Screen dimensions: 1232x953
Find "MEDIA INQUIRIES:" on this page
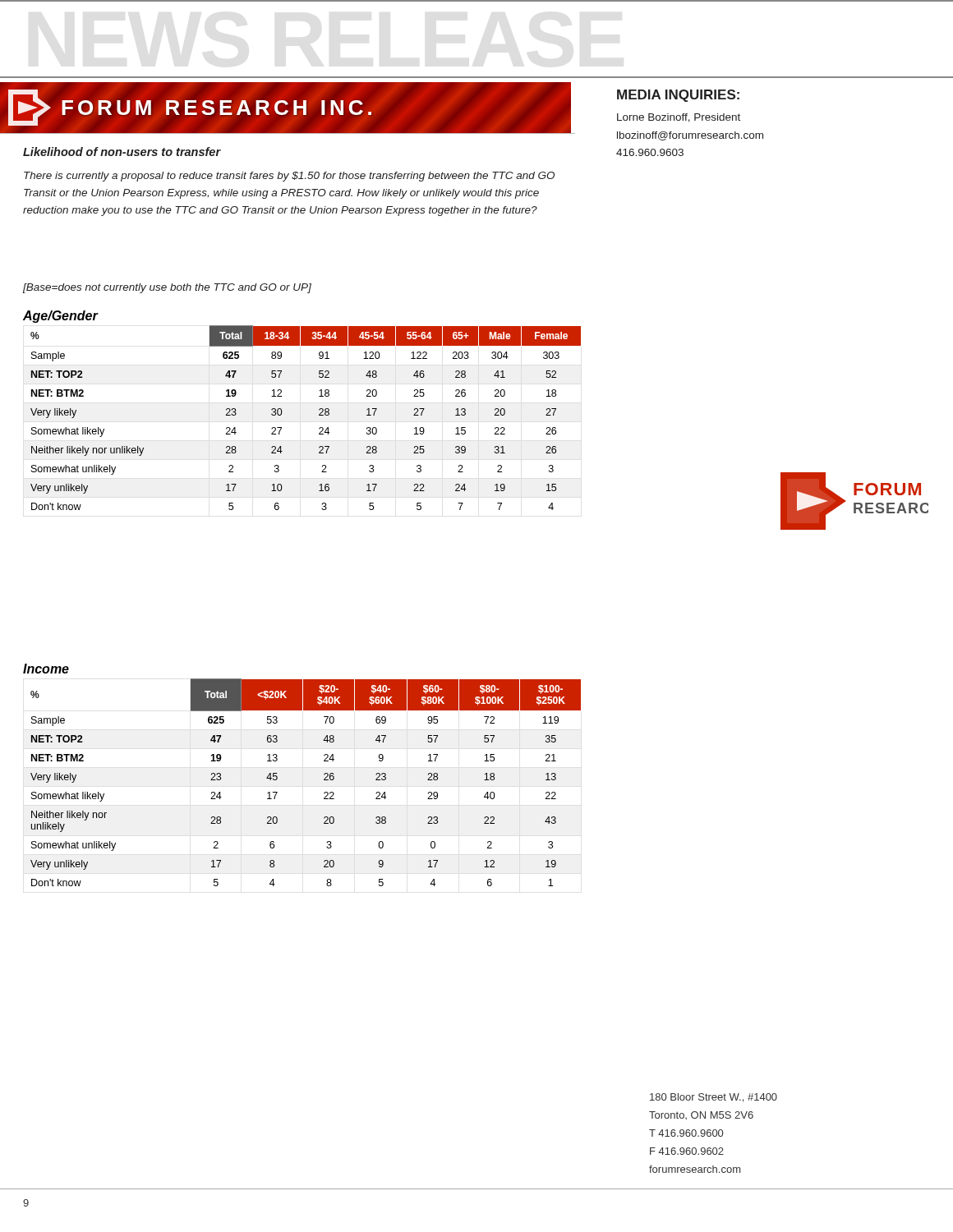click(x=678, y=95)
